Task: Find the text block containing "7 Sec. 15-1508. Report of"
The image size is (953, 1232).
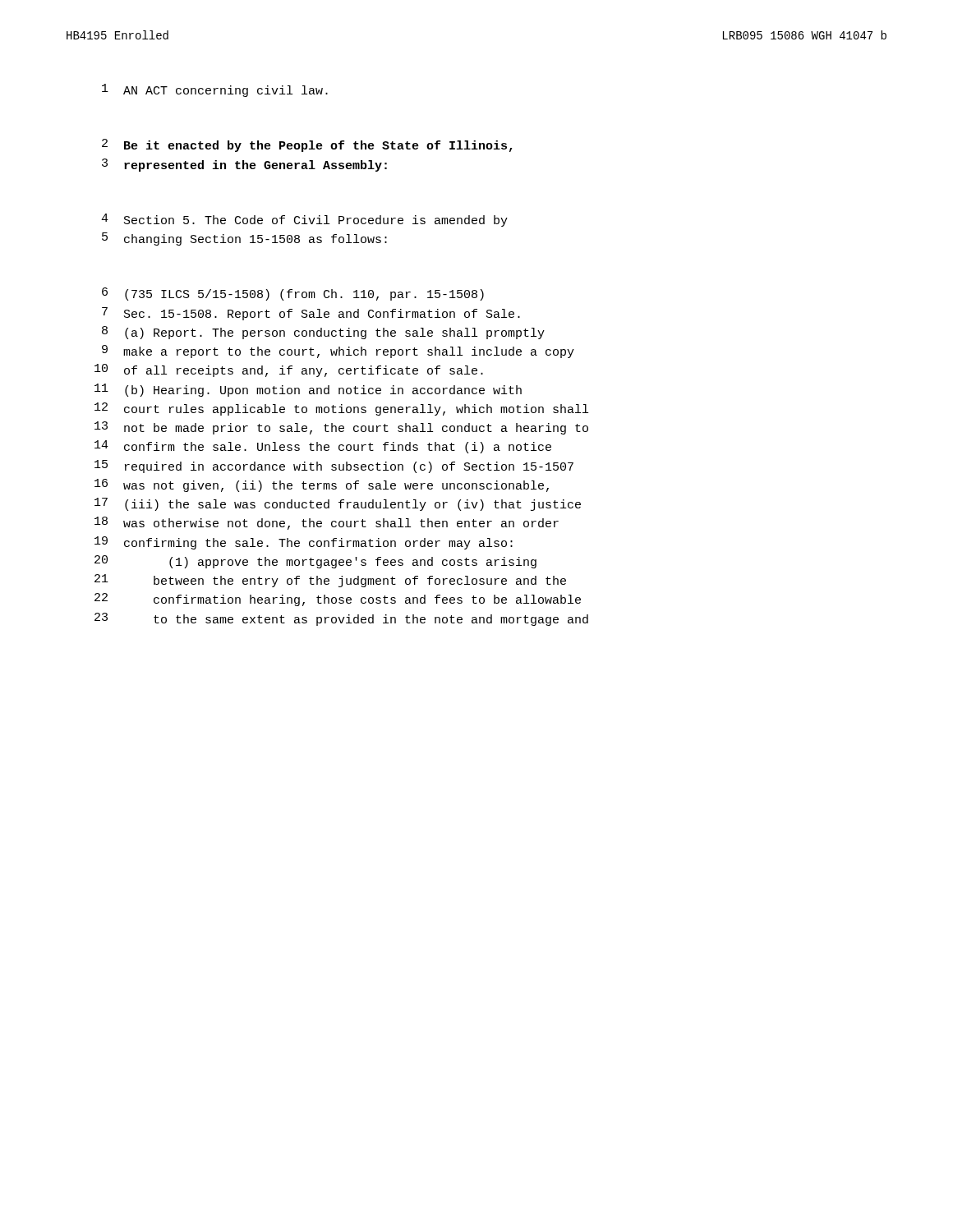Action: click(476, 315)
